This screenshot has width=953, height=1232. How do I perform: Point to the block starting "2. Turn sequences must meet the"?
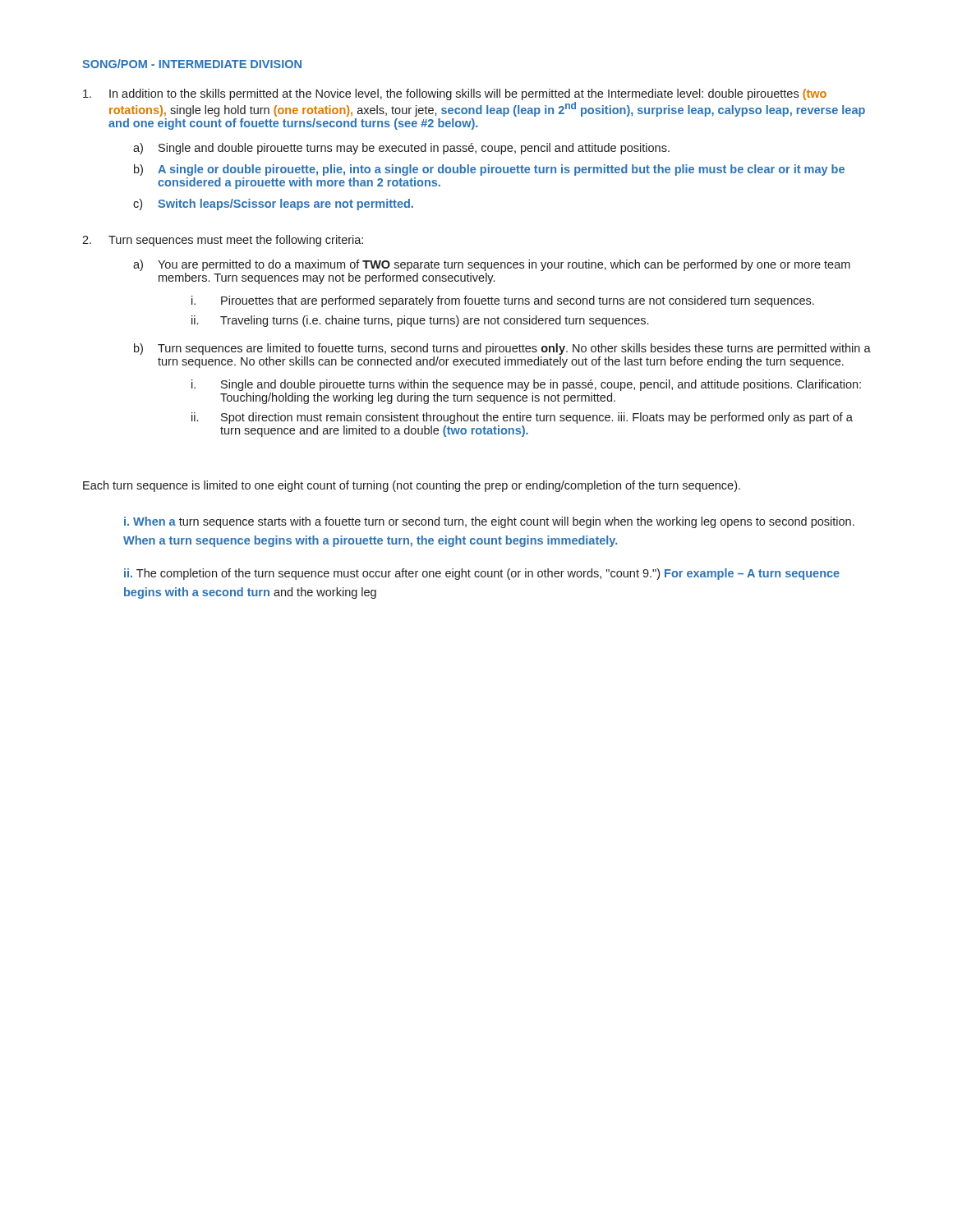[476, 342]
